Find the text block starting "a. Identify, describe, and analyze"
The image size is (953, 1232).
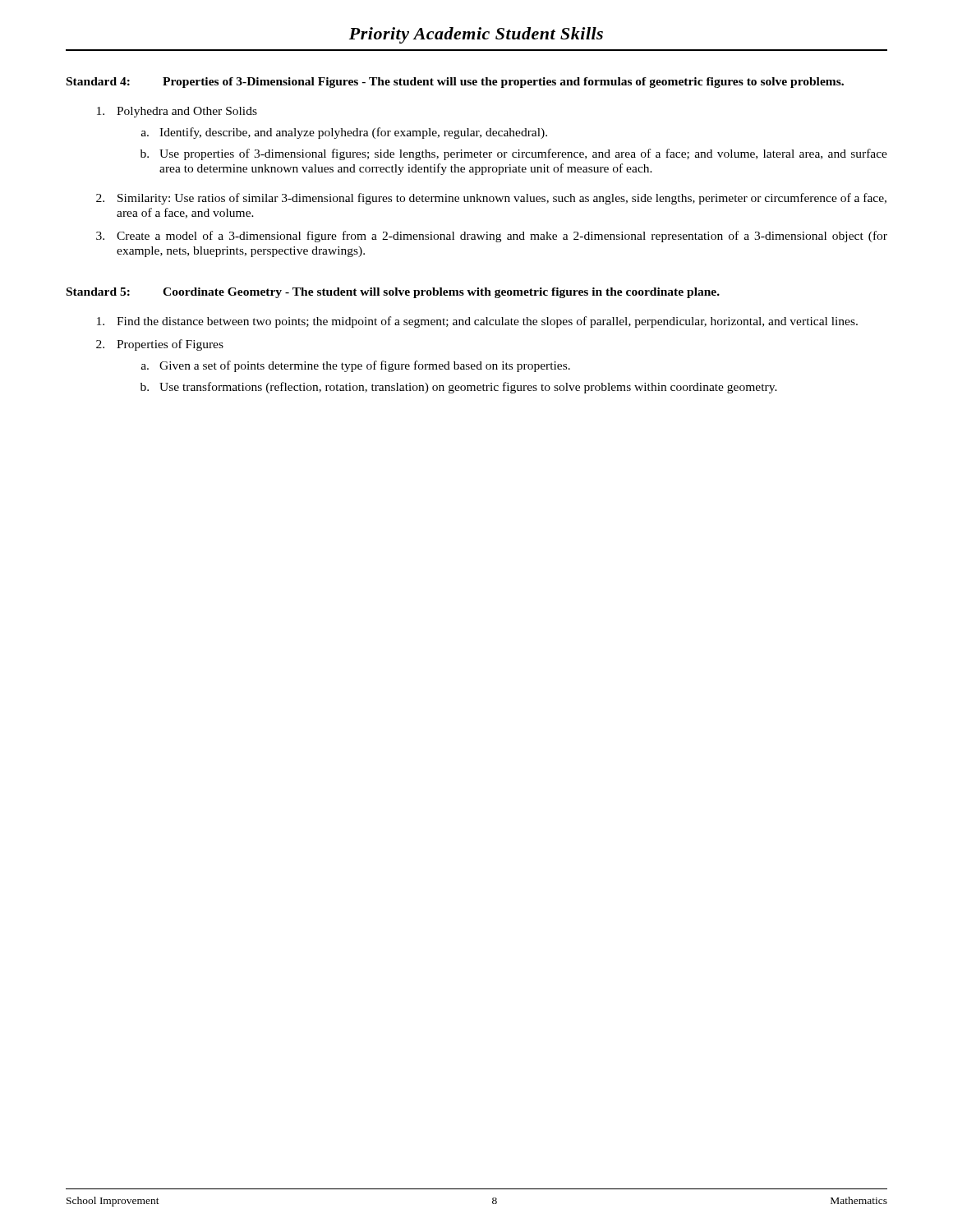pyautogui.click(x=502, y=132)
